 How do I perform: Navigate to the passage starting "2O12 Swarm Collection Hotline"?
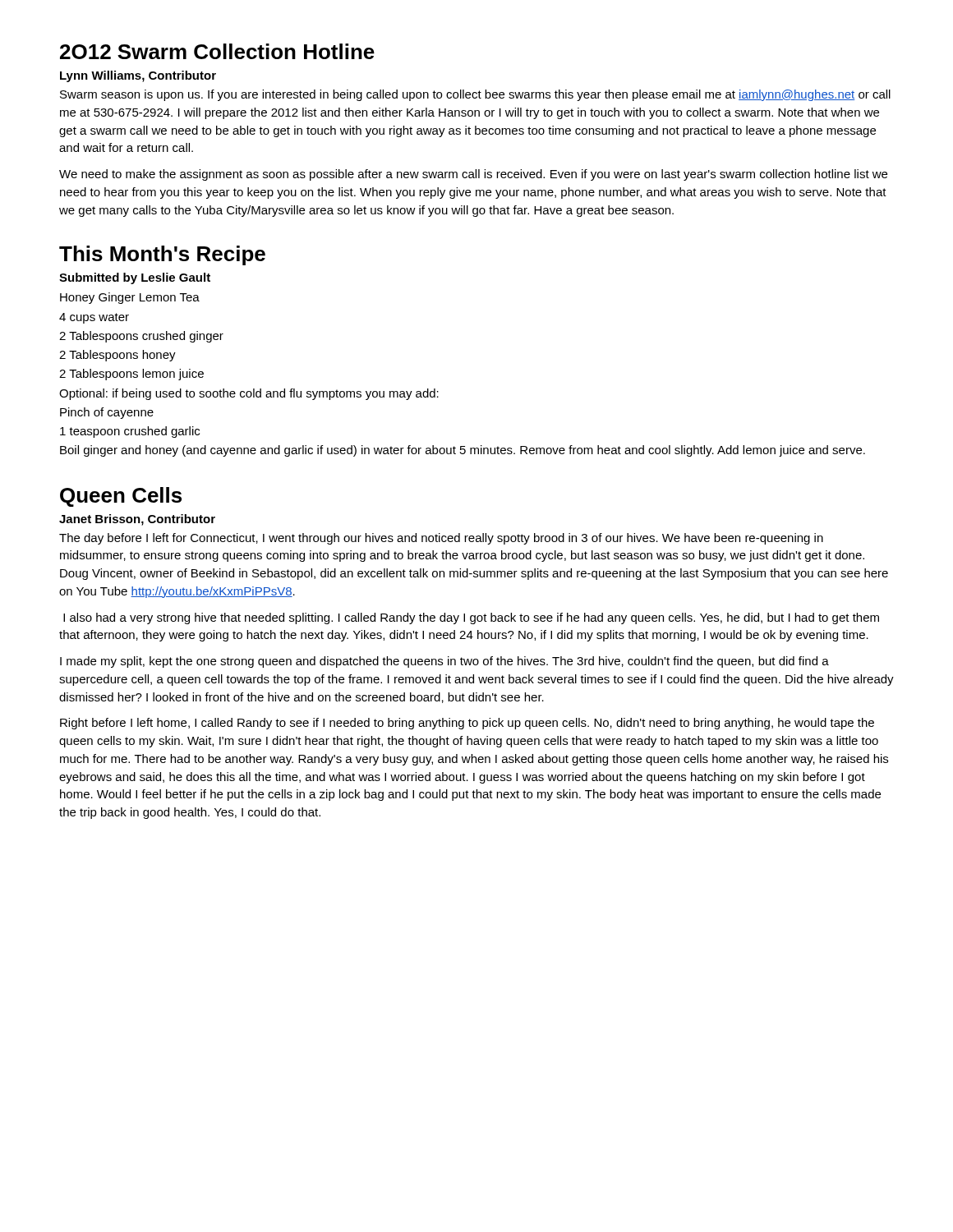coord(217,51)
